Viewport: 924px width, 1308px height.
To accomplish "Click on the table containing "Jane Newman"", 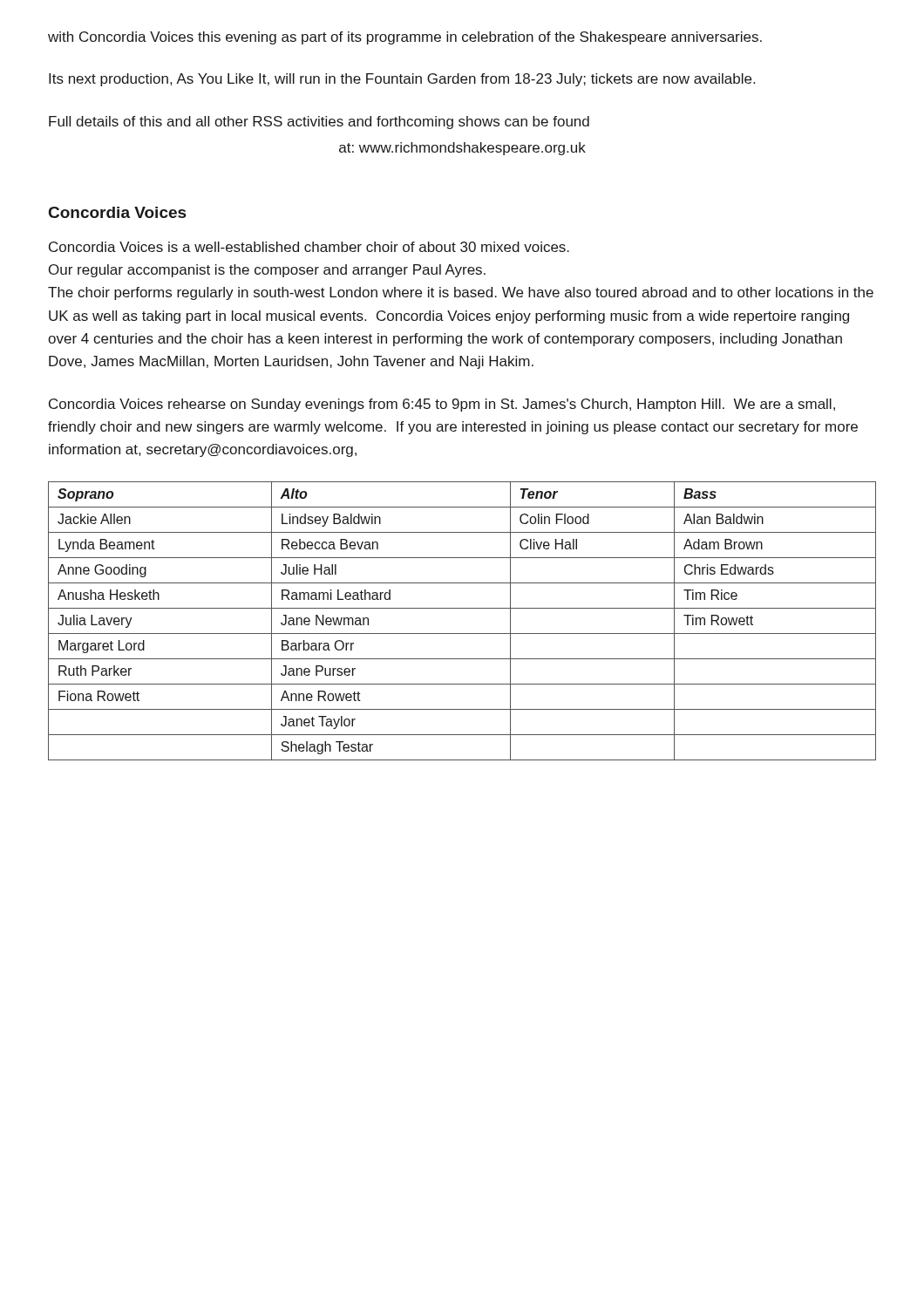I will click(x=462, y=621).
